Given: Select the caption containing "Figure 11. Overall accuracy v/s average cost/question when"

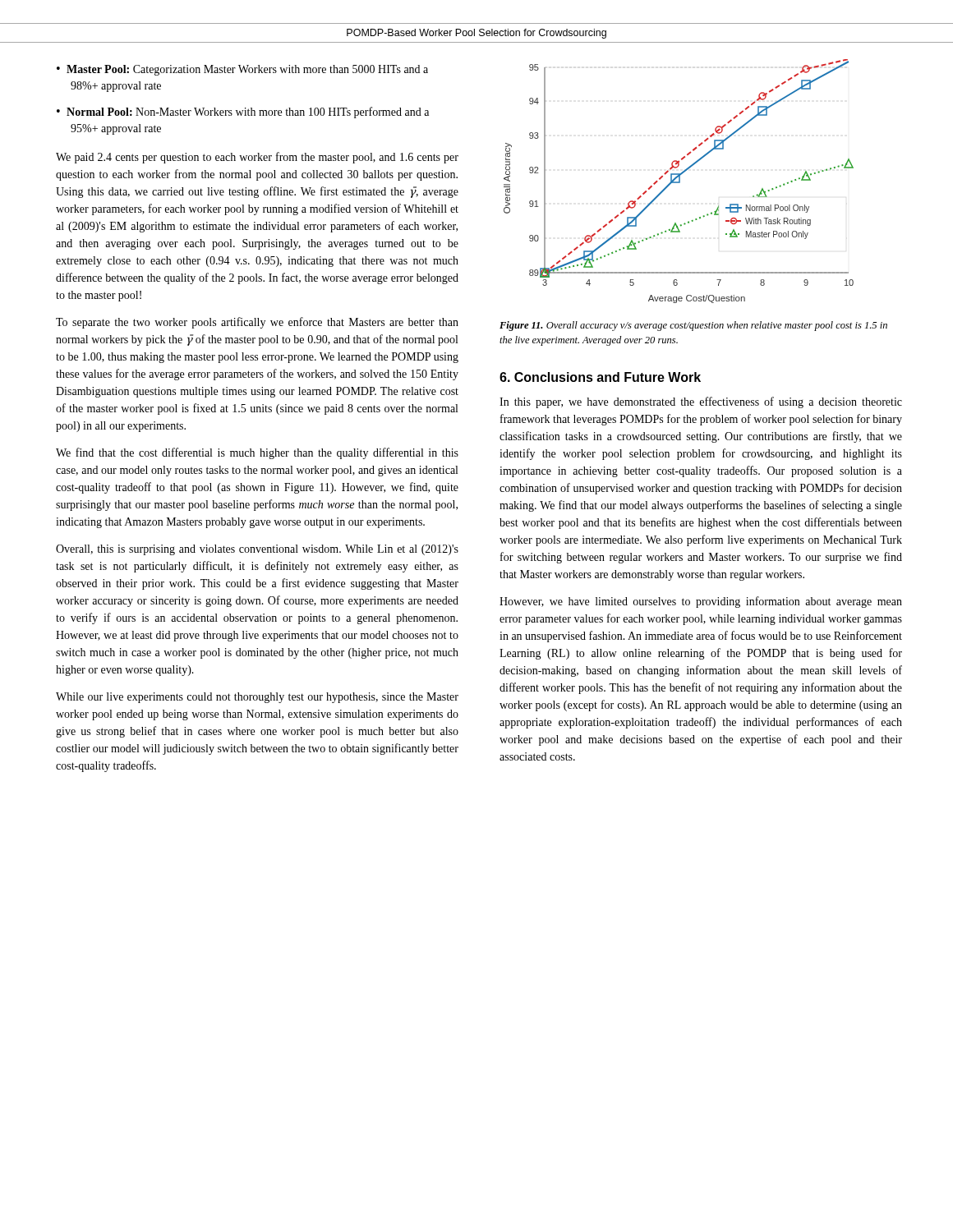Looking at the screenshot, I should [694, 332].
